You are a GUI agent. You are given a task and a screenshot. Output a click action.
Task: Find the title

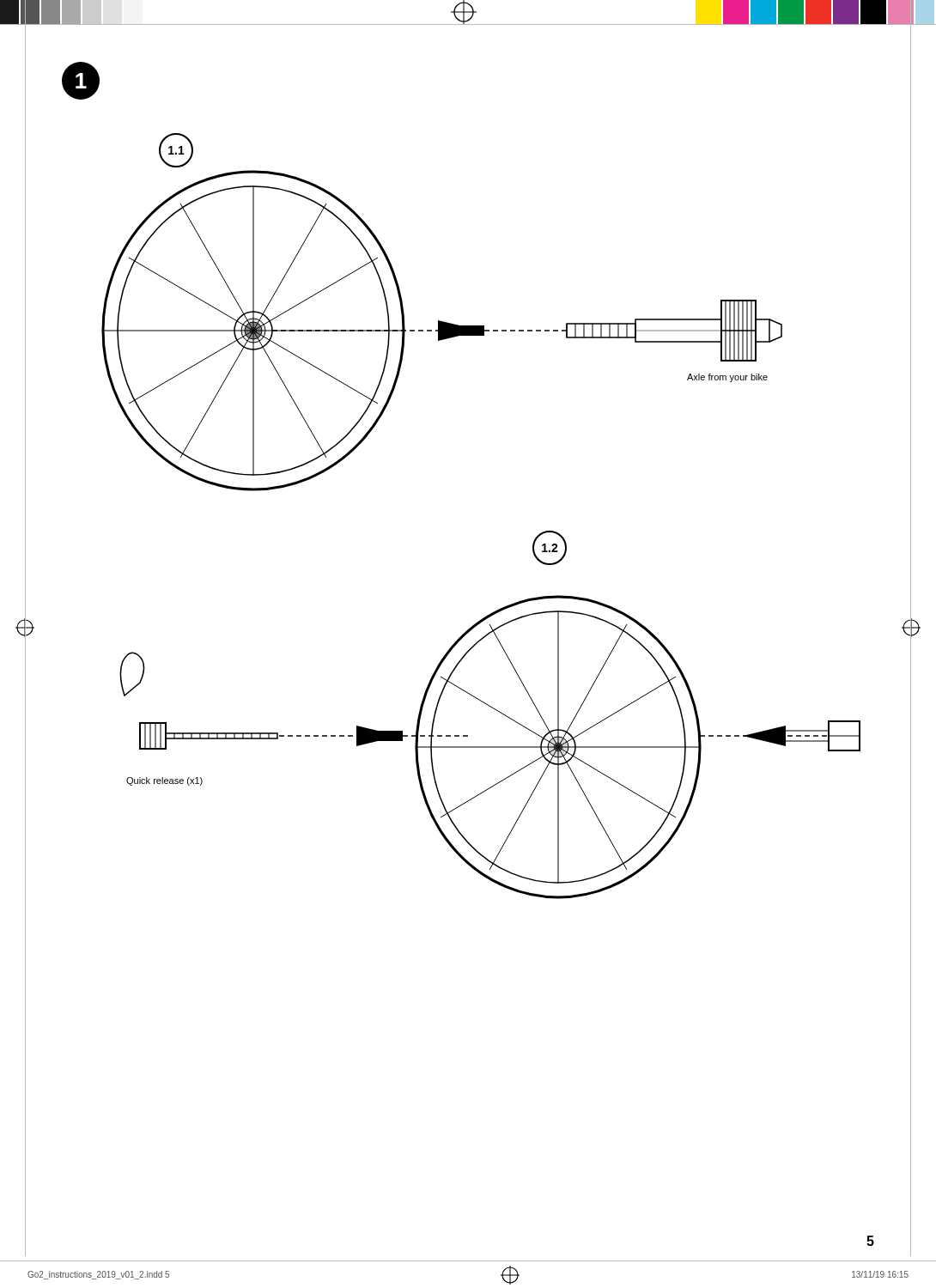[x=81, y=81]
